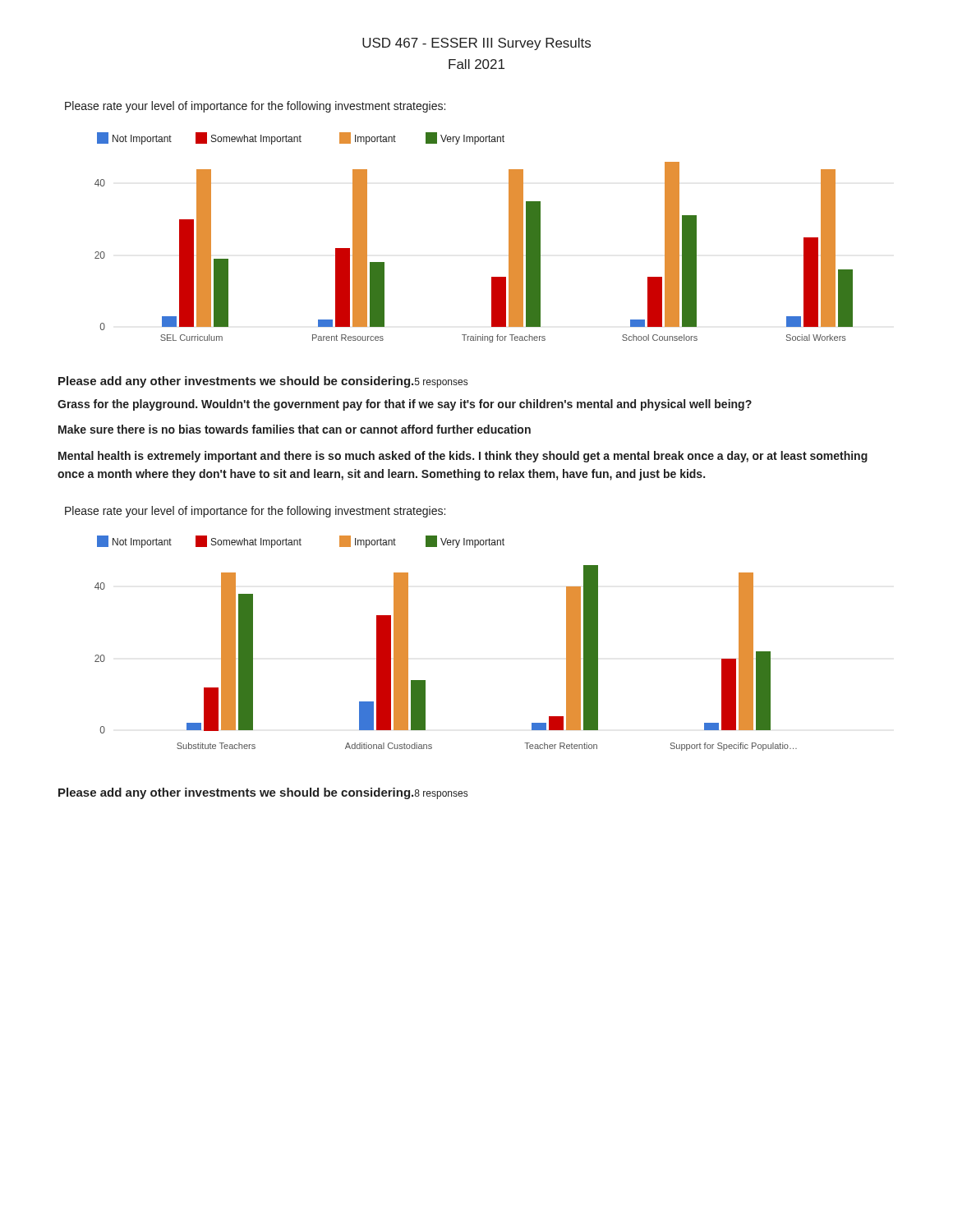Select the text starting "Mental health is extremely important and there is"
The image size is (953, 1232).
[463, 465]
